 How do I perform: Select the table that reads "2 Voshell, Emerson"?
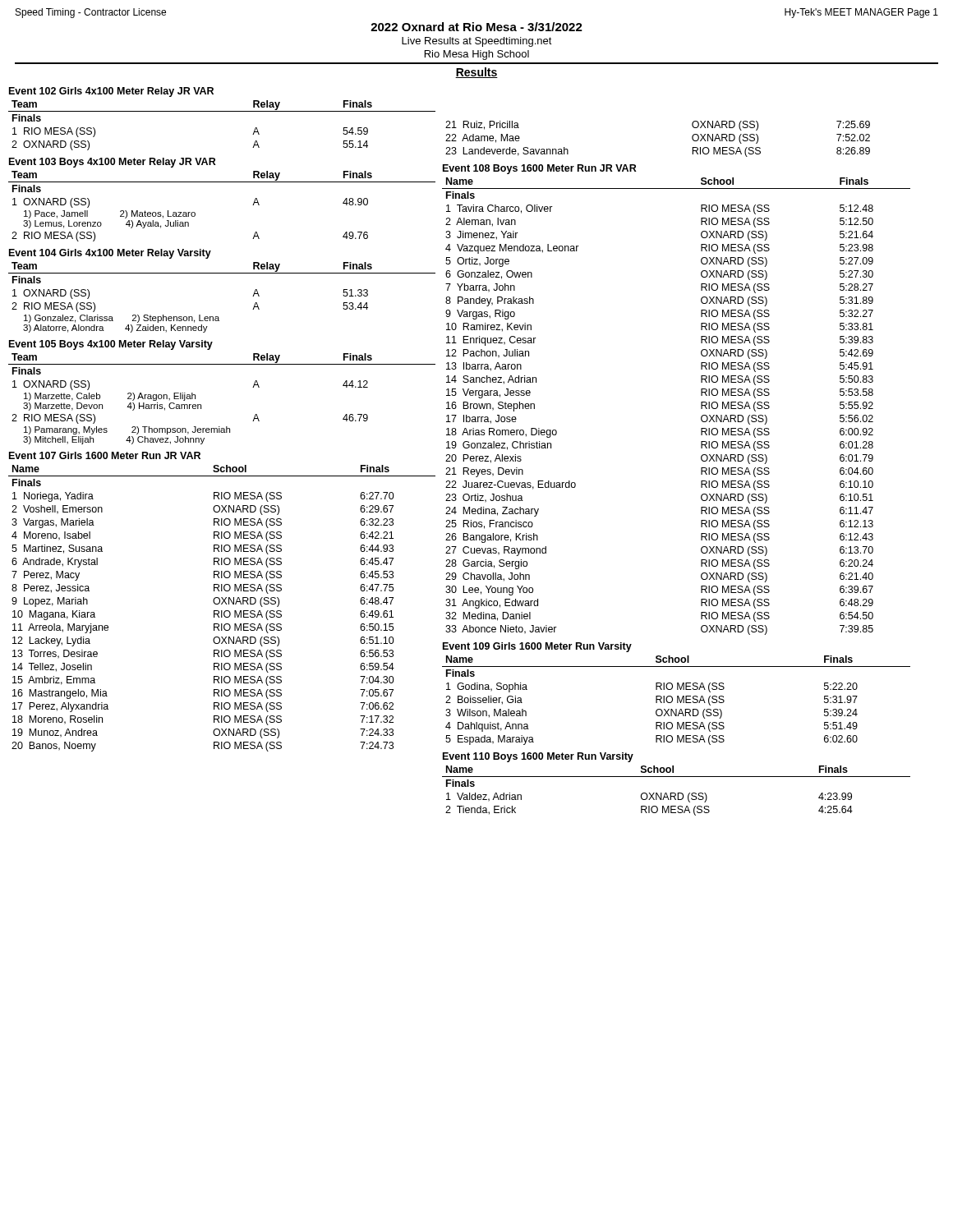point(222,607)
